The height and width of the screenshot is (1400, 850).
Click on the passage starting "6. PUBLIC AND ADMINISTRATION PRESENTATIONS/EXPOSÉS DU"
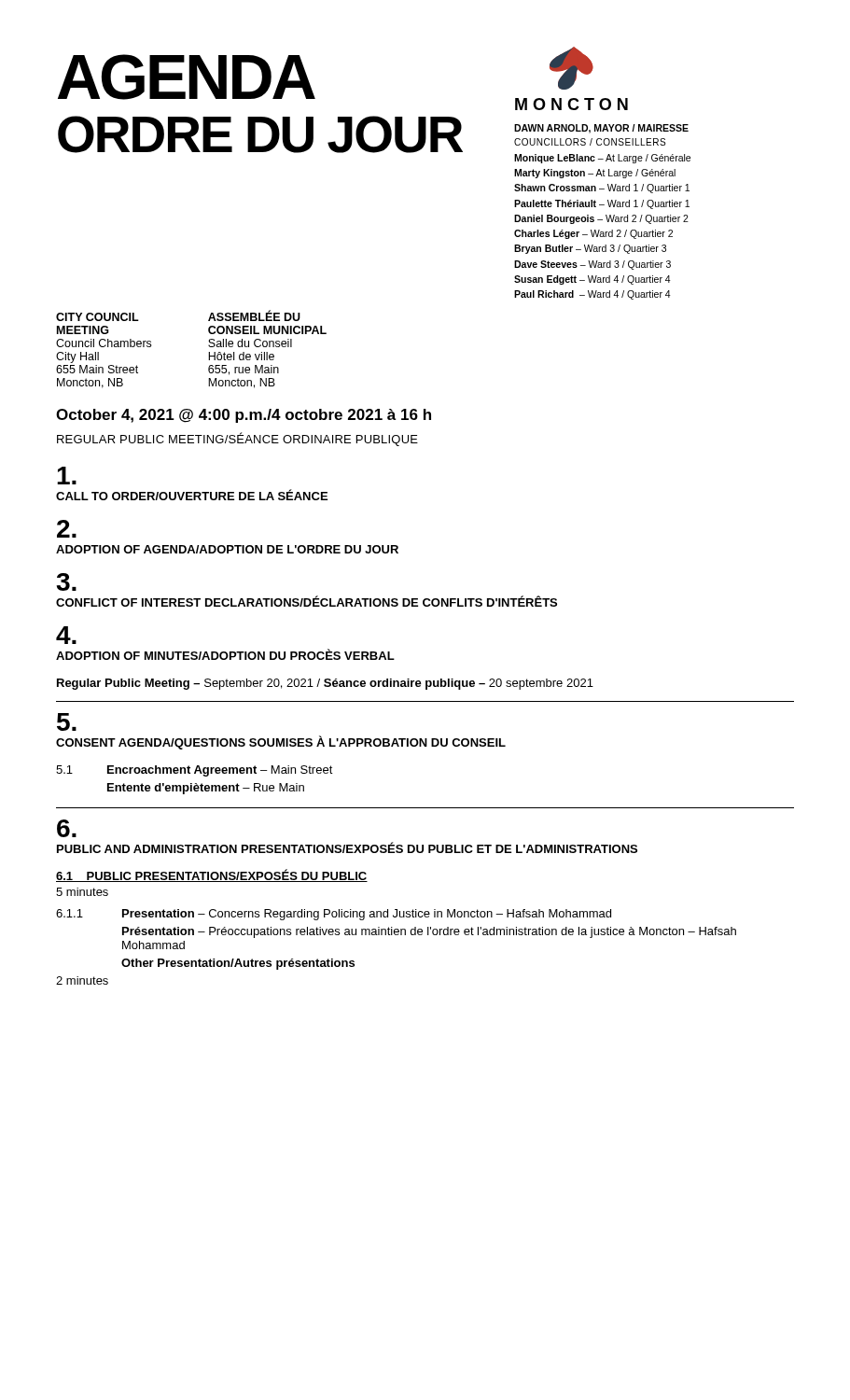(x=425, y=836)
